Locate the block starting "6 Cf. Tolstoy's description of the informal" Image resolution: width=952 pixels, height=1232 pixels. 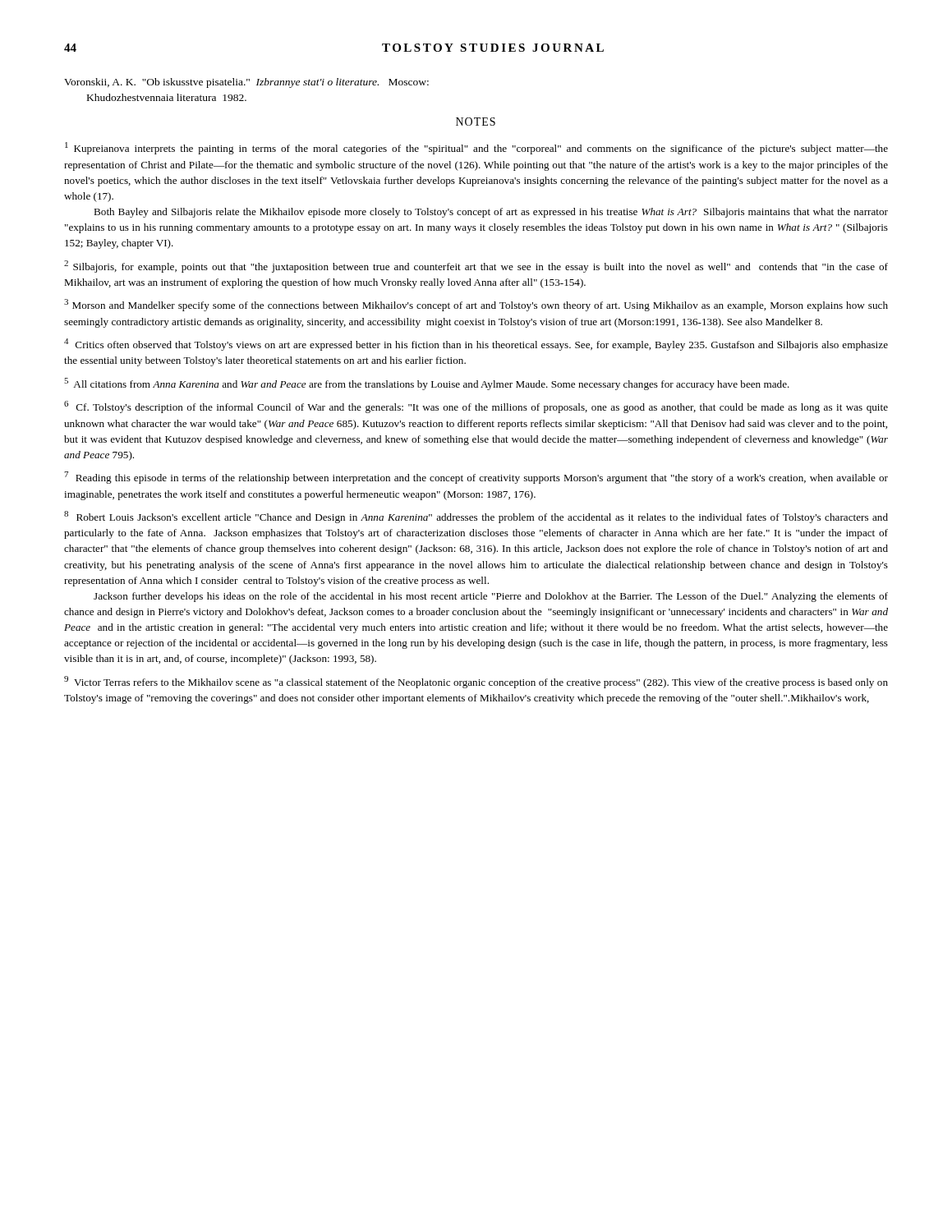pos(476,430)
